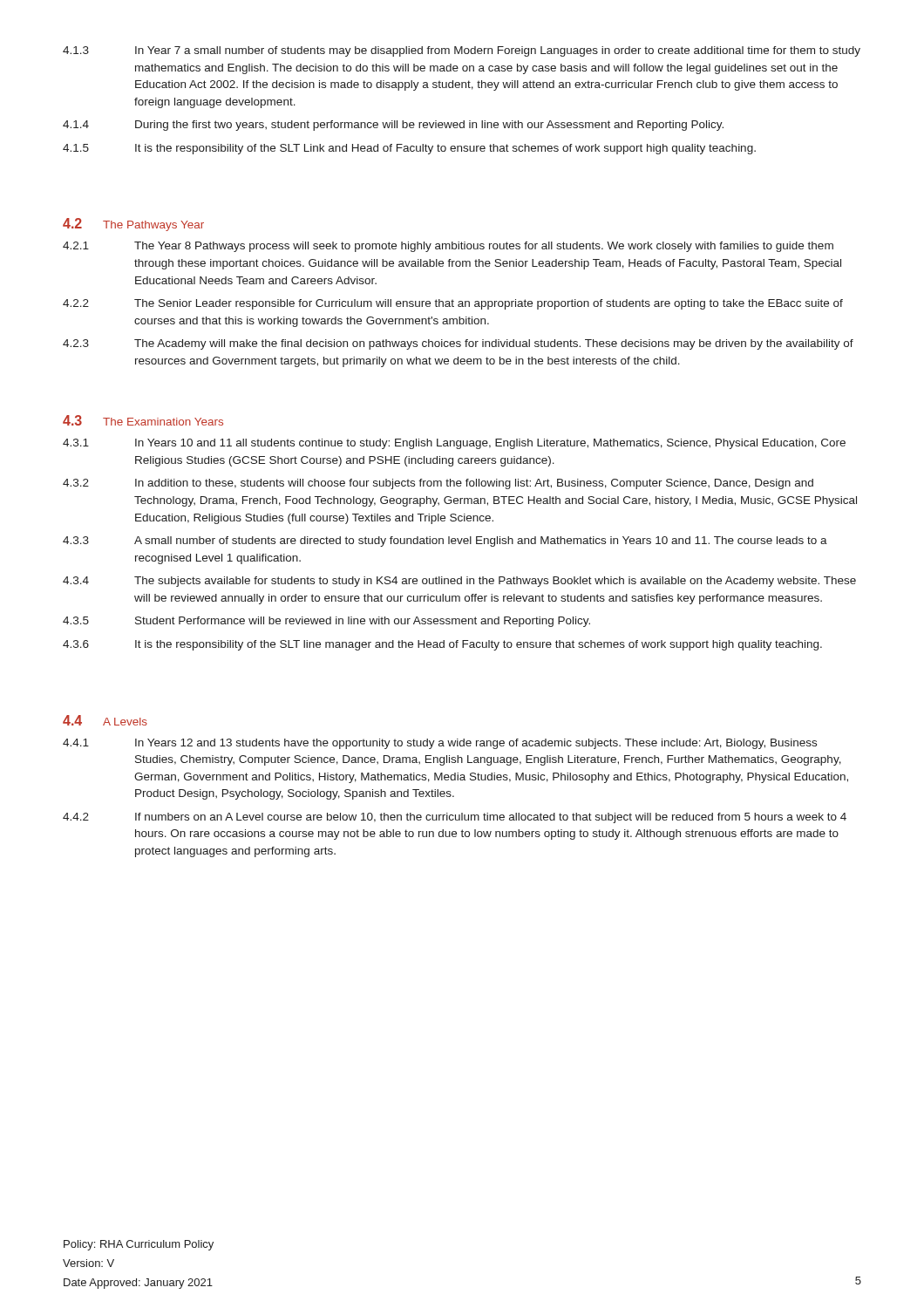Locate the block of text that opens with "4.4.1 In Years 12 and 13 students have"
The width and height of the screenshot is (924, 1308).
[462, 768]
